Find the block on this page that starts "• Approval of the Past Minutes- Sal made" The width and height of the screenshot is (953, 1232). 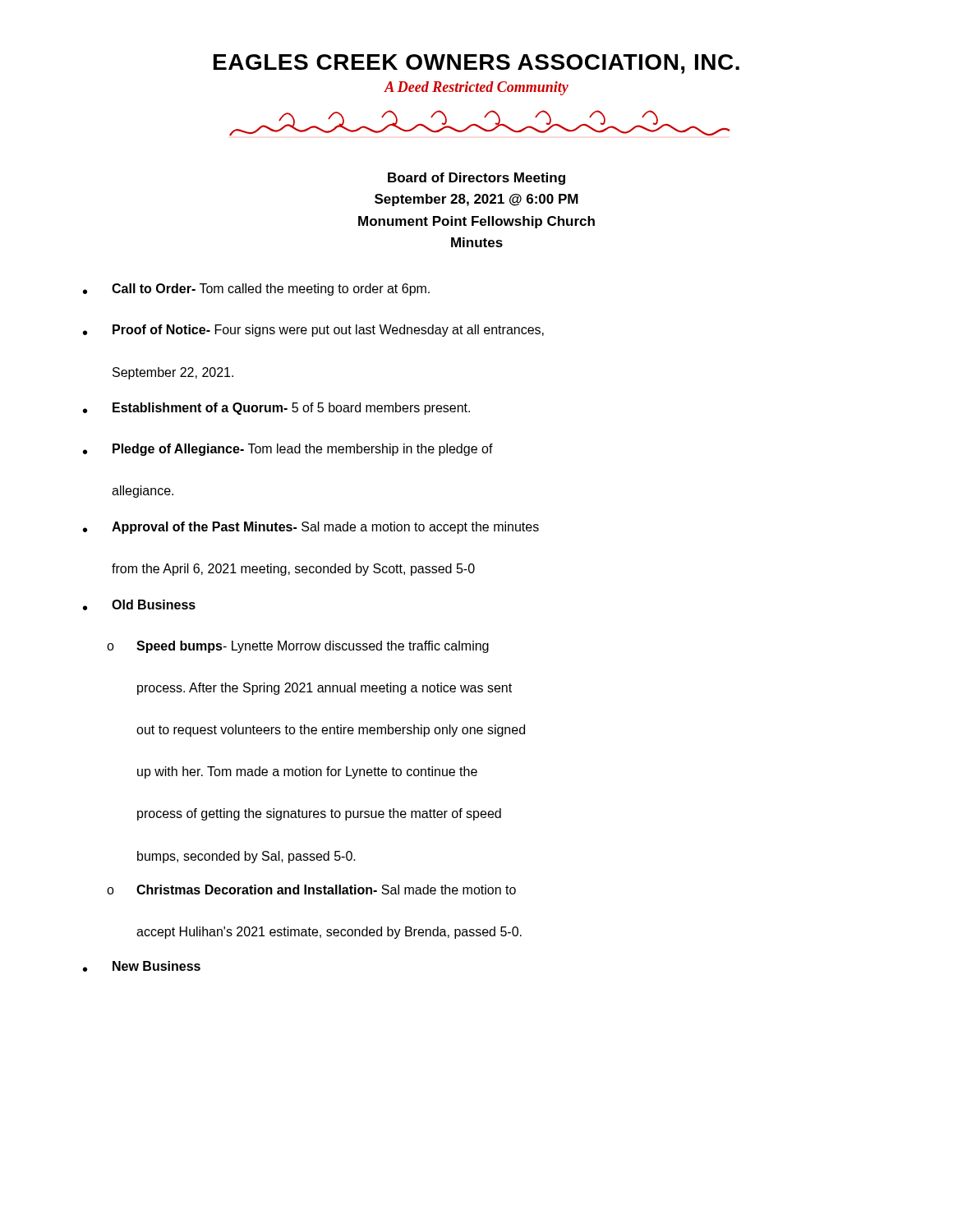[x=311, y=528]
